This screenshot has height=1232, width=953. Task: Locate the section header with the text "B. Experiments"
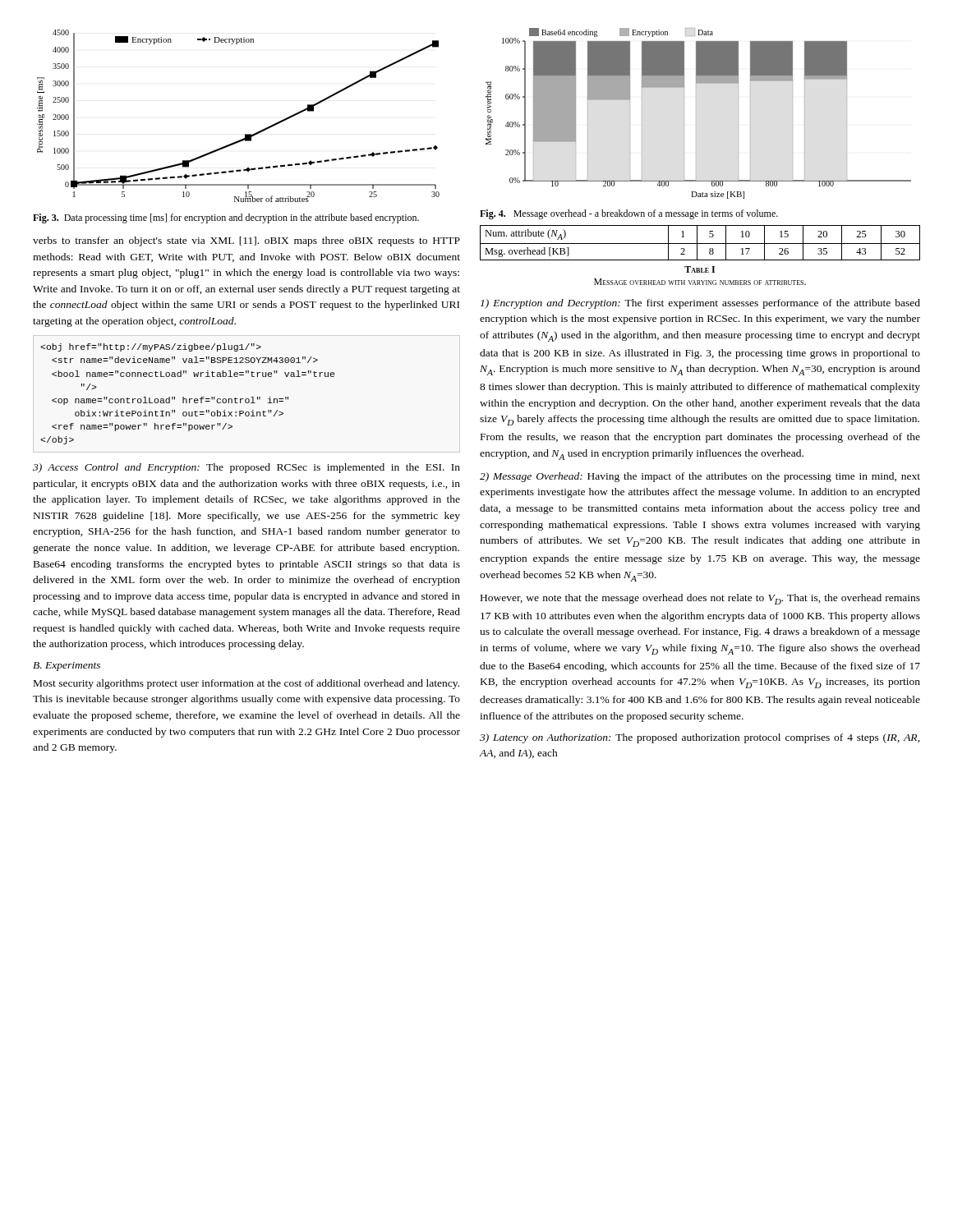point(67,665)
